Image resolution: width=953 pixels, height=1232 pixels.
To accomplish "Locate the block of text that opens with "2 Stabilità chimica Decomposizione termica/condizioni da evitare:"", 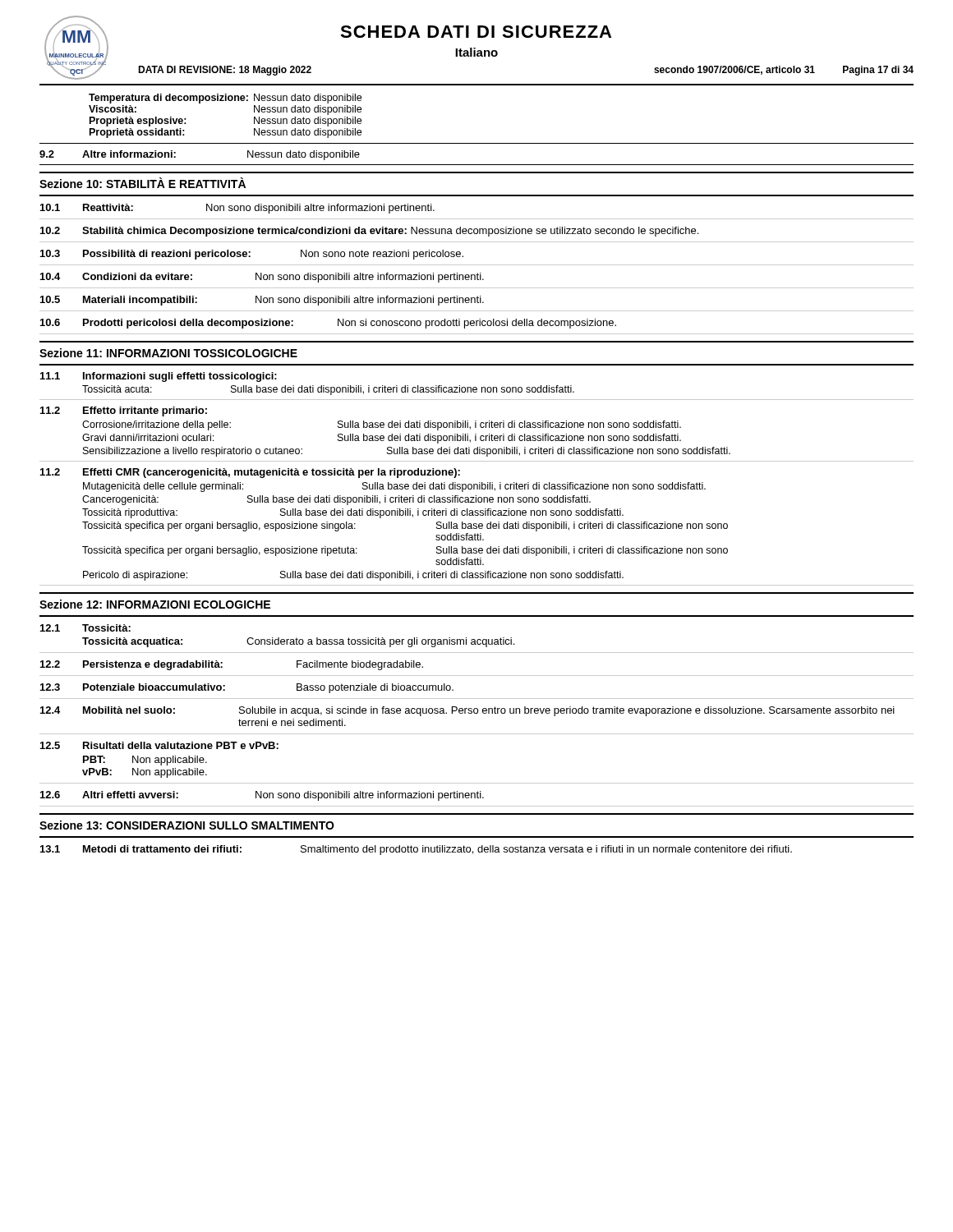I will [476, 230].
